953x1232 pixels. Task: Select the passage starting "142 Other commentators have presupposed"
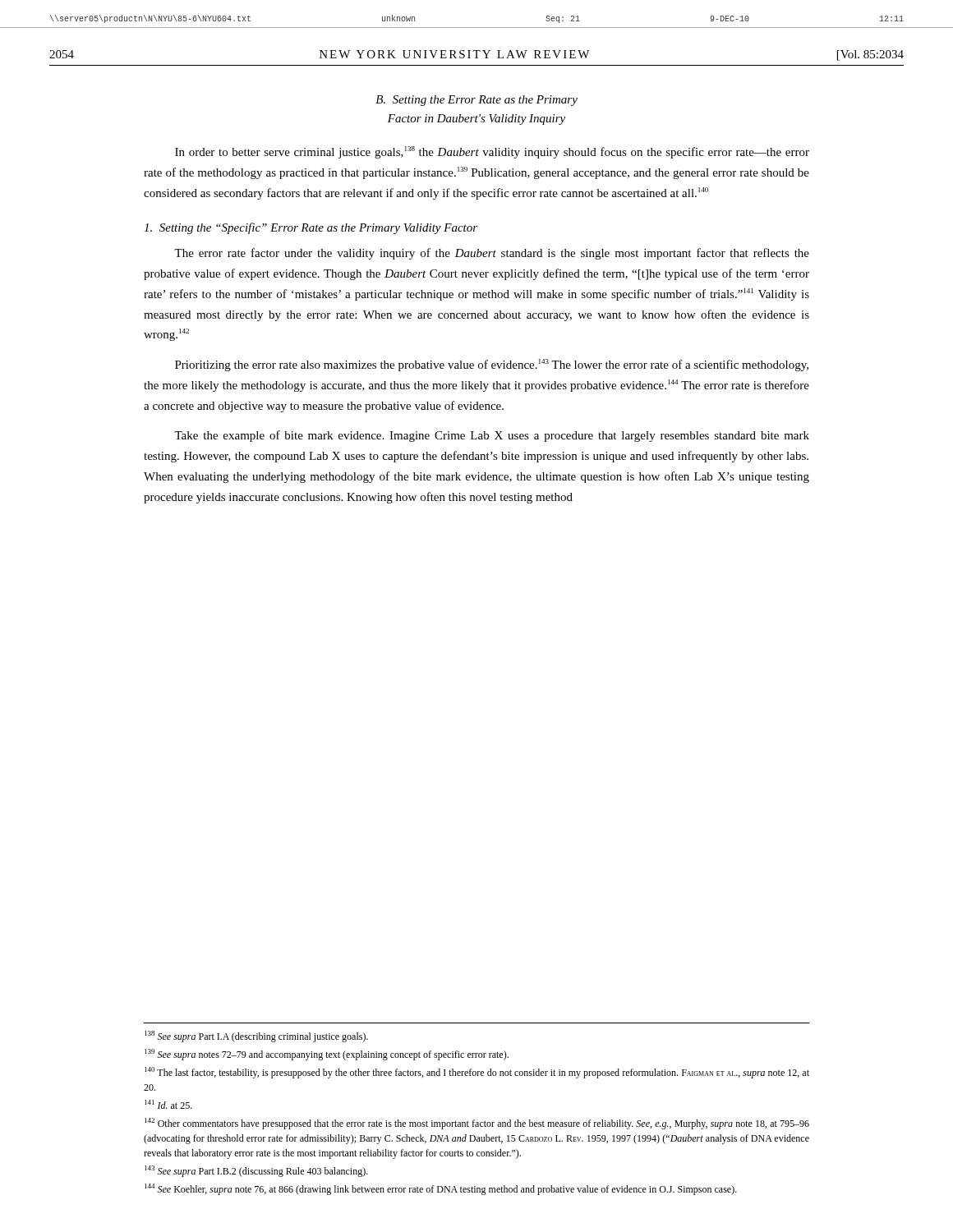[x=476, y=1138]
